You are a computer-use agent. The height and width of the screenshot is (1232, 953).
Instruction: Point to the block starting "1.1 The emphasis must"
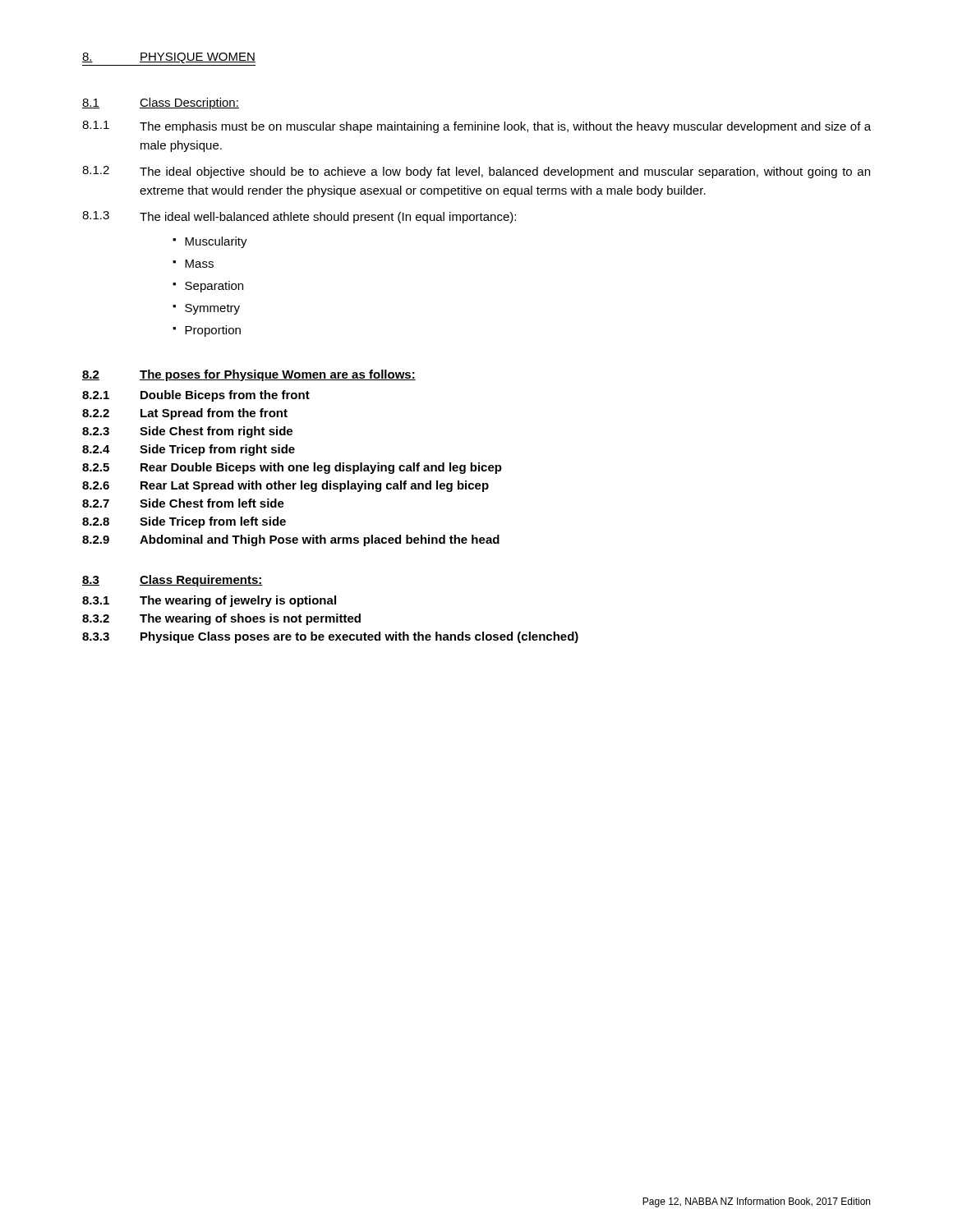click(x=476, y=136)
